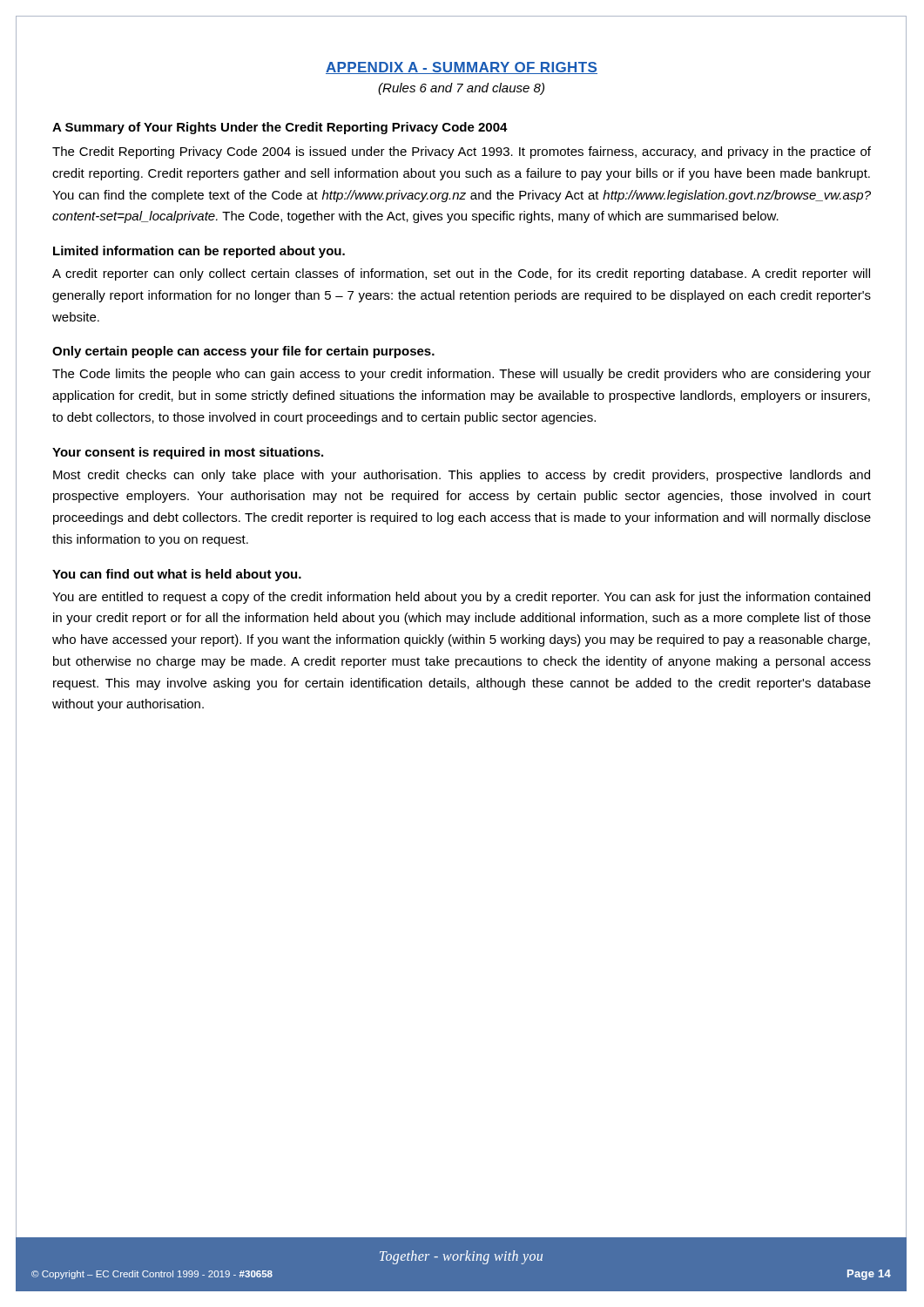Locate the section header that opens with "Only certain people can access your file"
This screenshot has height=1307, width=924.
(244, 351)
